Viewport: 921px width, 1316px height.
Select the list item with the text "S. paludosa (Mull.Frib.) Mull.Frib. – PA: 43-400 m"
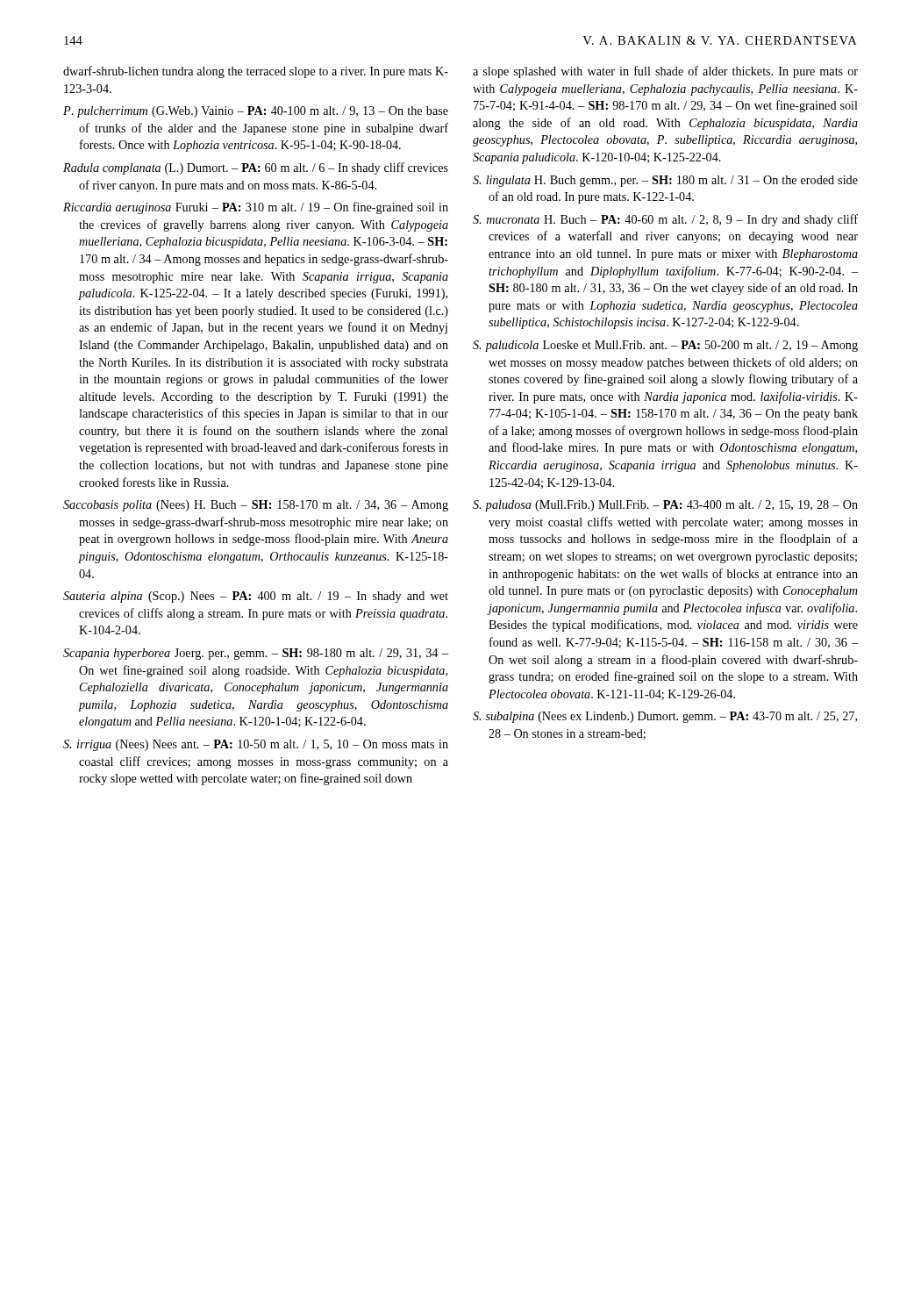point(665,599)
